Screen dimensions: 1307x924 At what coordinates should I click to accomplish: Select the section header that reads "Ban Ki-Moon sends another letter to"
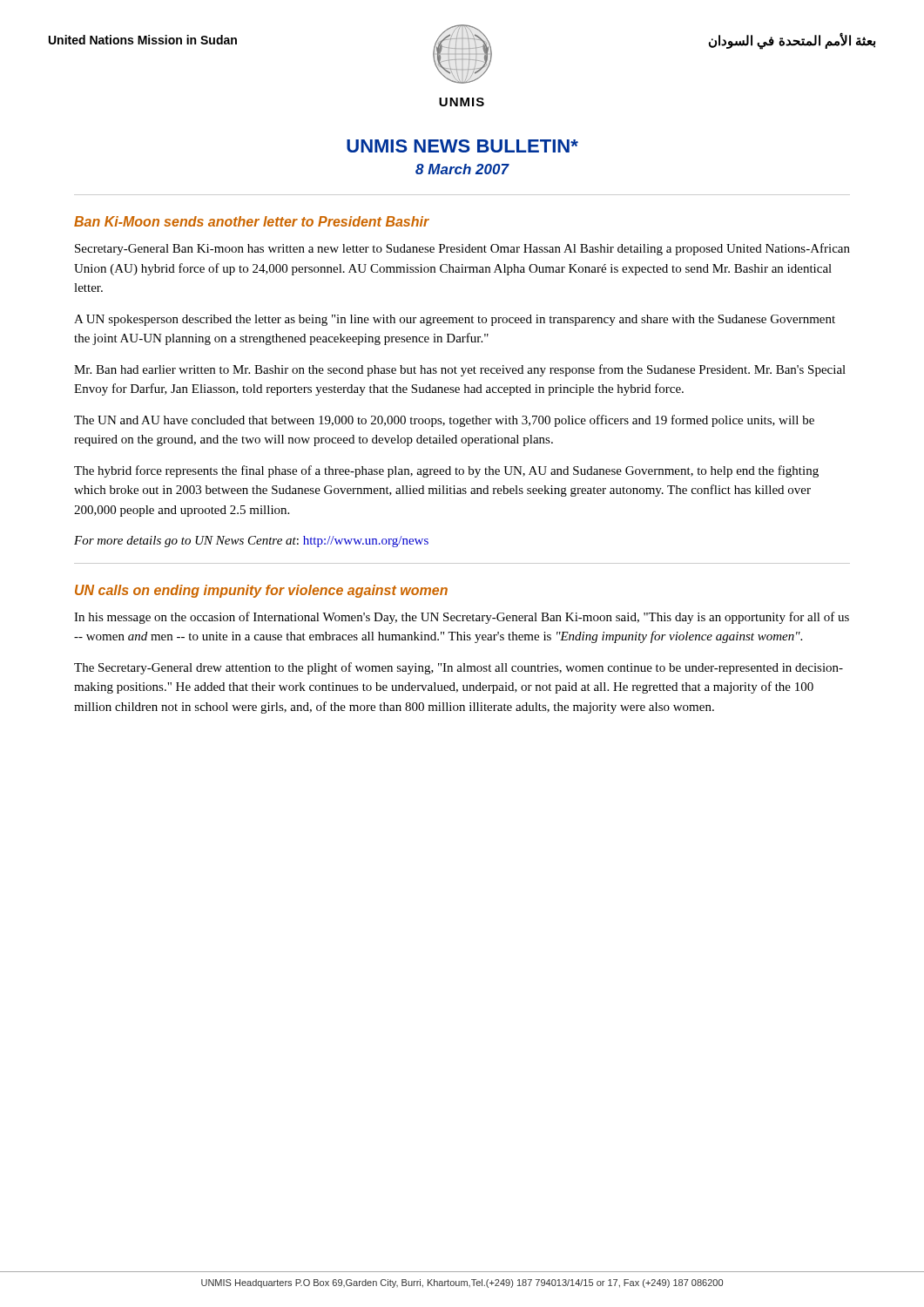pos(251,222)
